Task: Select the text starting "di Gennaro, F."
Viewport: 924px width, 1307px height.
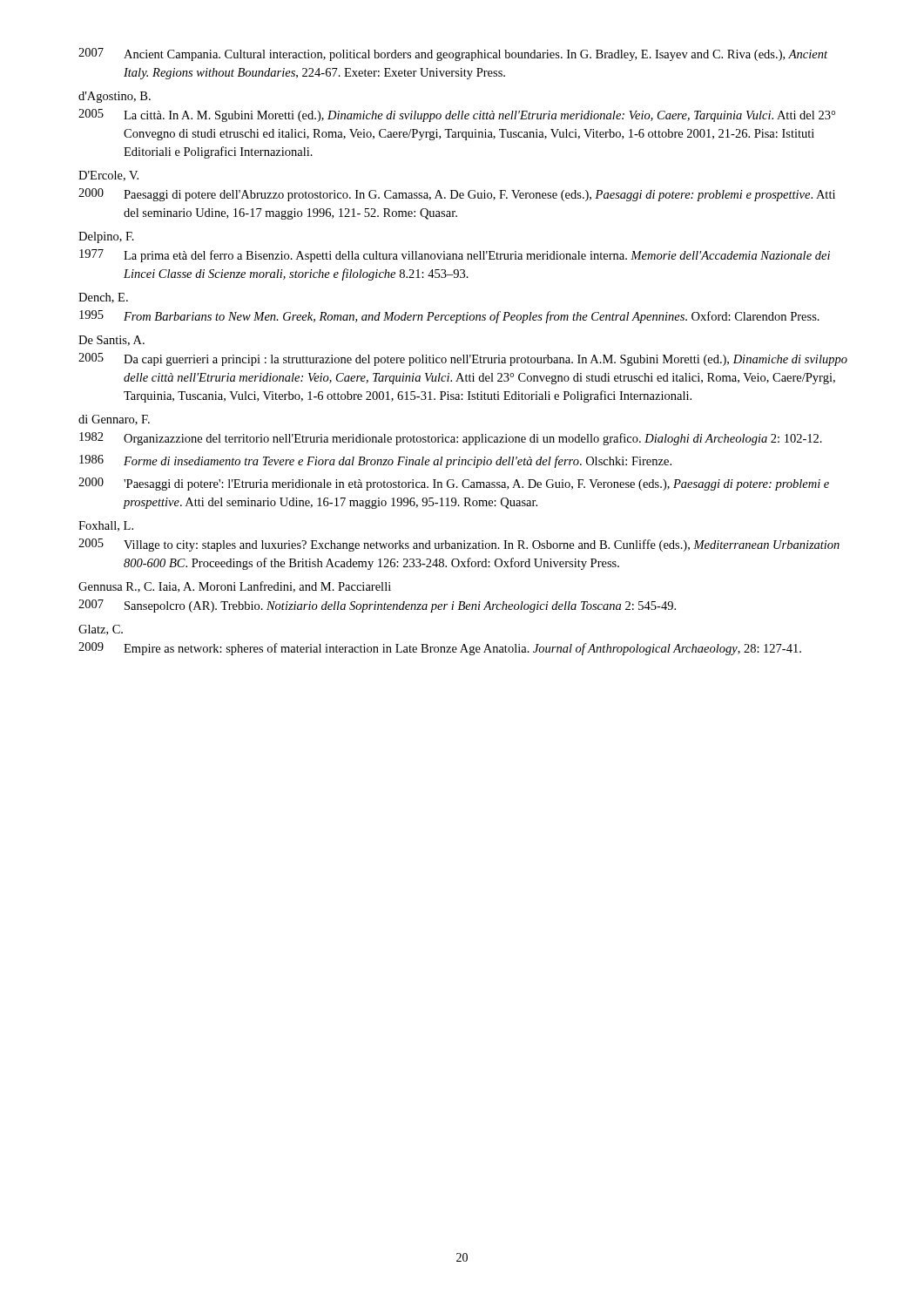Action: pyautogui.click(x=114, y=419)
